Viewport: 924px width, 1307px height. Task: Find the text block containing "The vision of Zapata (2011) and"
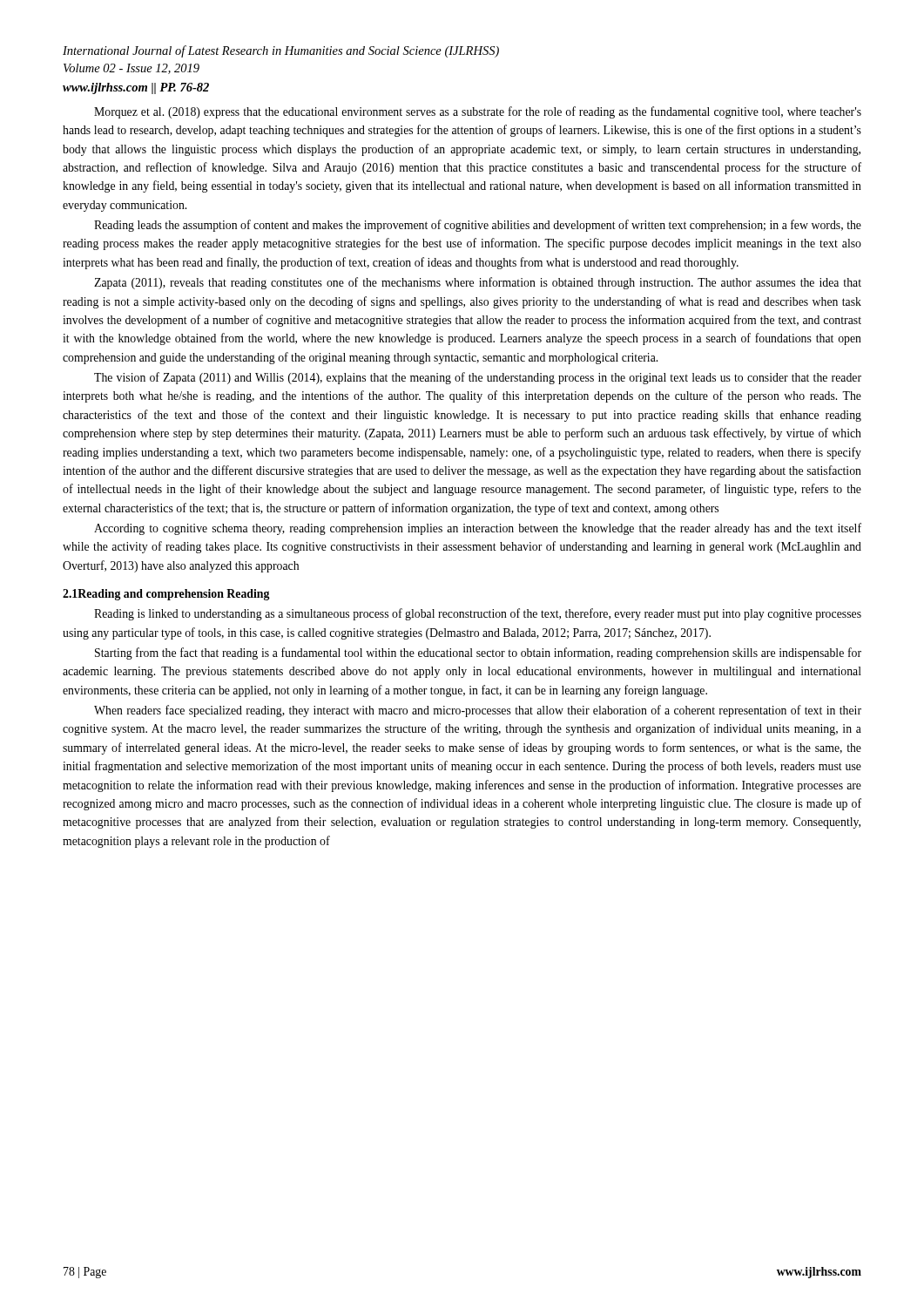pyautogui.click(x=462, y=443)
